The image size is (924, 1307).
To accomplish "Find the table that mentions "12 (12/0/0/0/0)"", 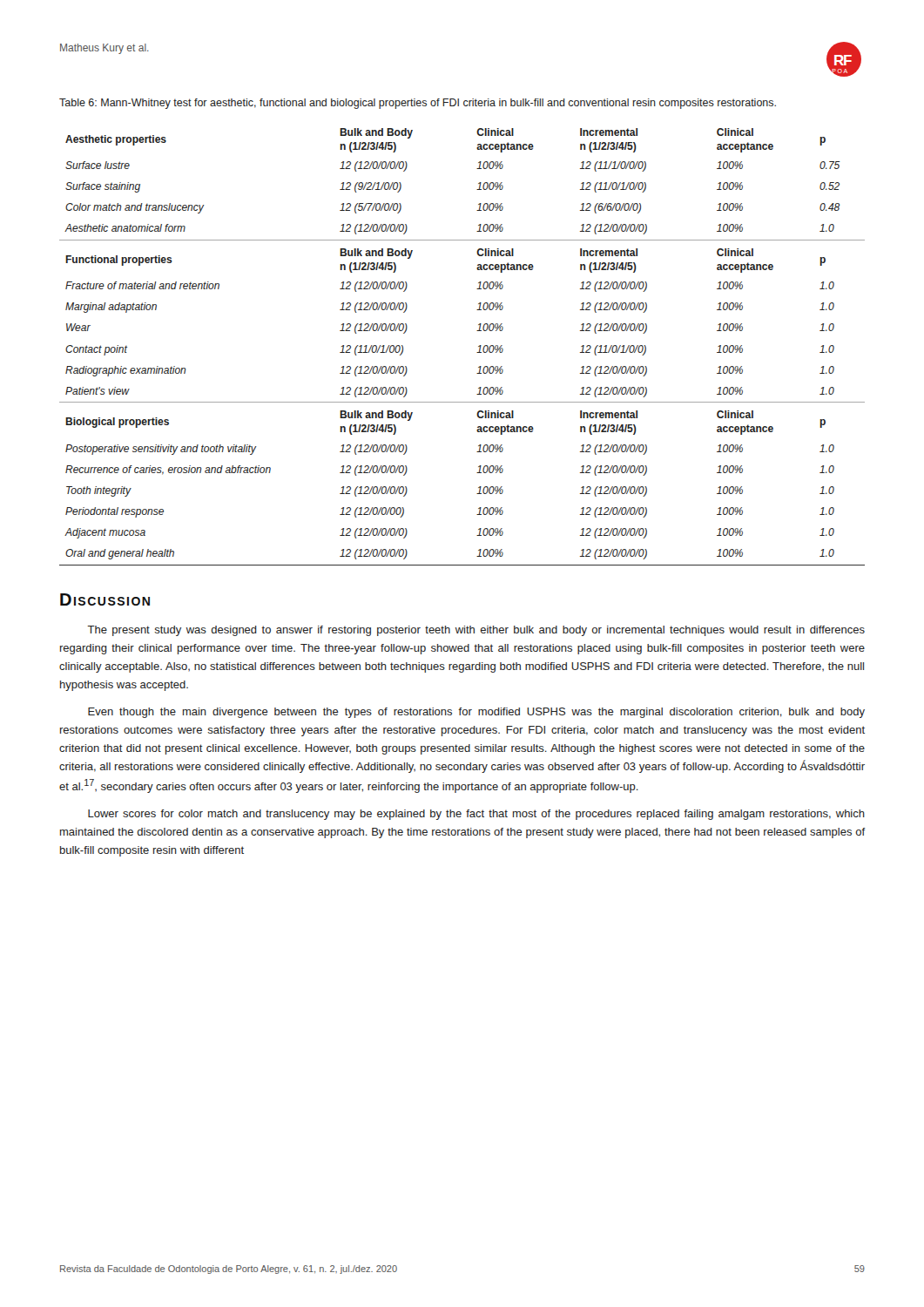I will coord(462,342).
